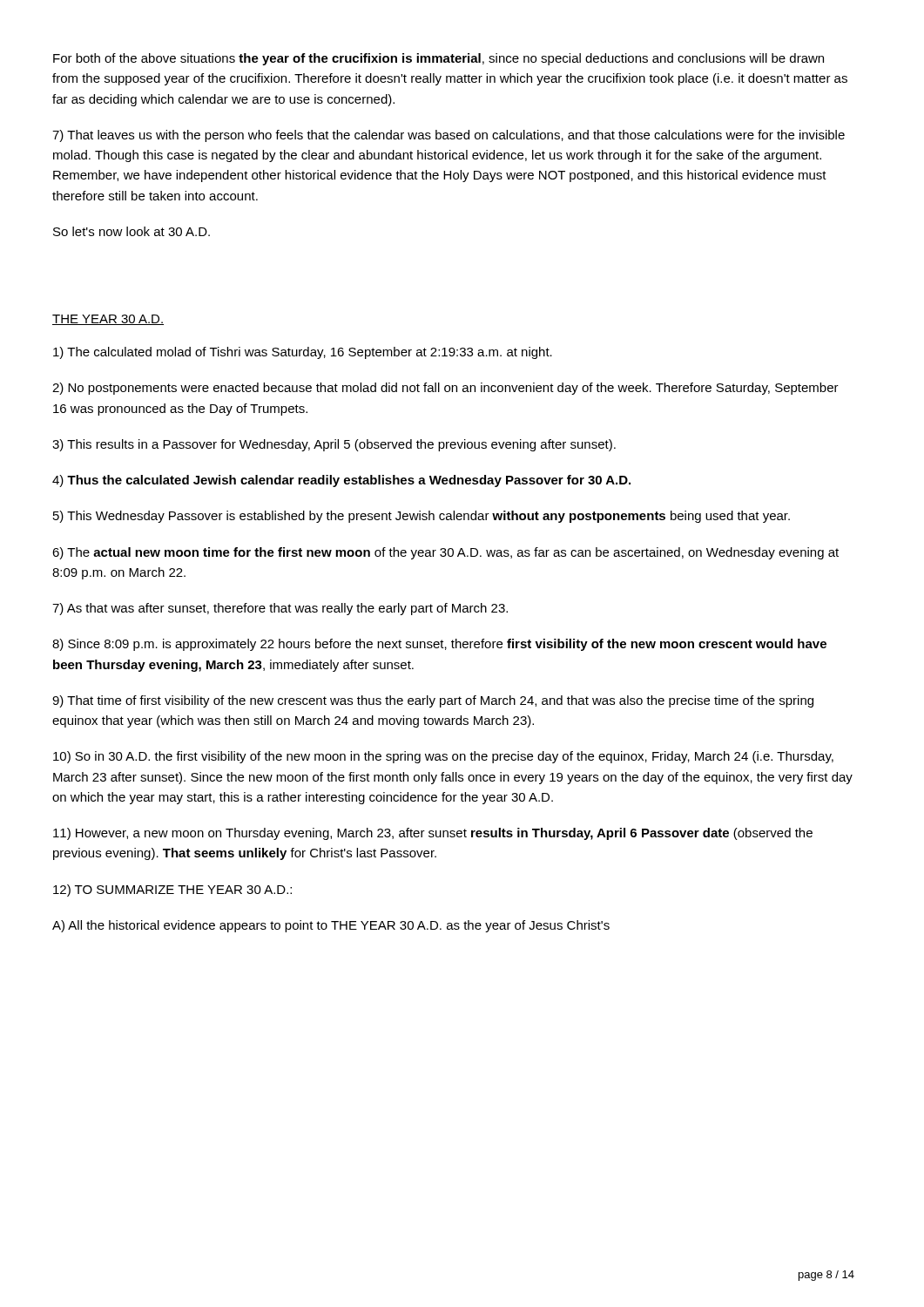Find the block on this page that starts "12) TO SUMMARIZE THE"
This screenshot has height=1307, width=924.
(173, 889)
